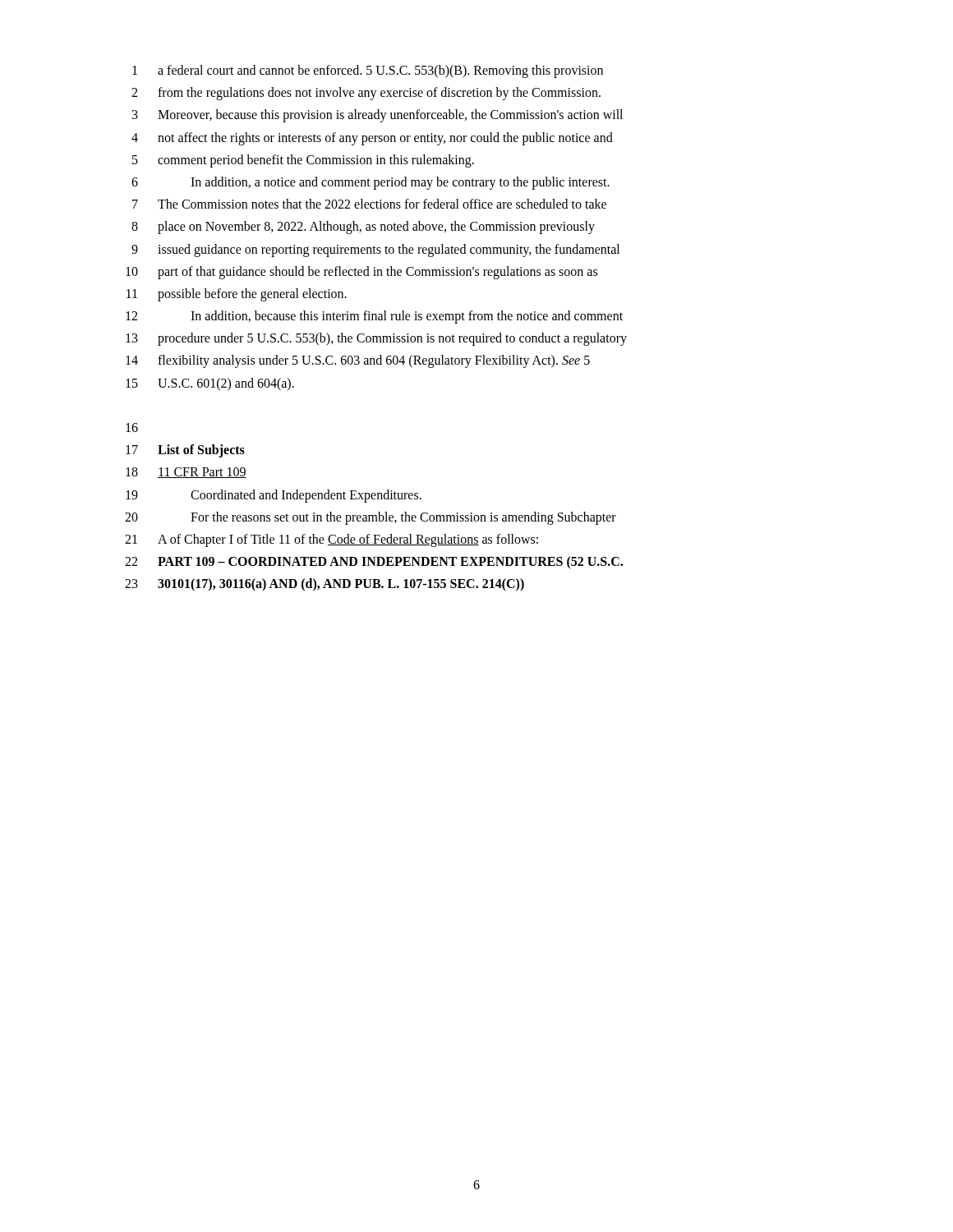This screenshot has width=953, height=1232.
Task: Click on the list item that says "7 The Commission notes that"
Action: 476,204
